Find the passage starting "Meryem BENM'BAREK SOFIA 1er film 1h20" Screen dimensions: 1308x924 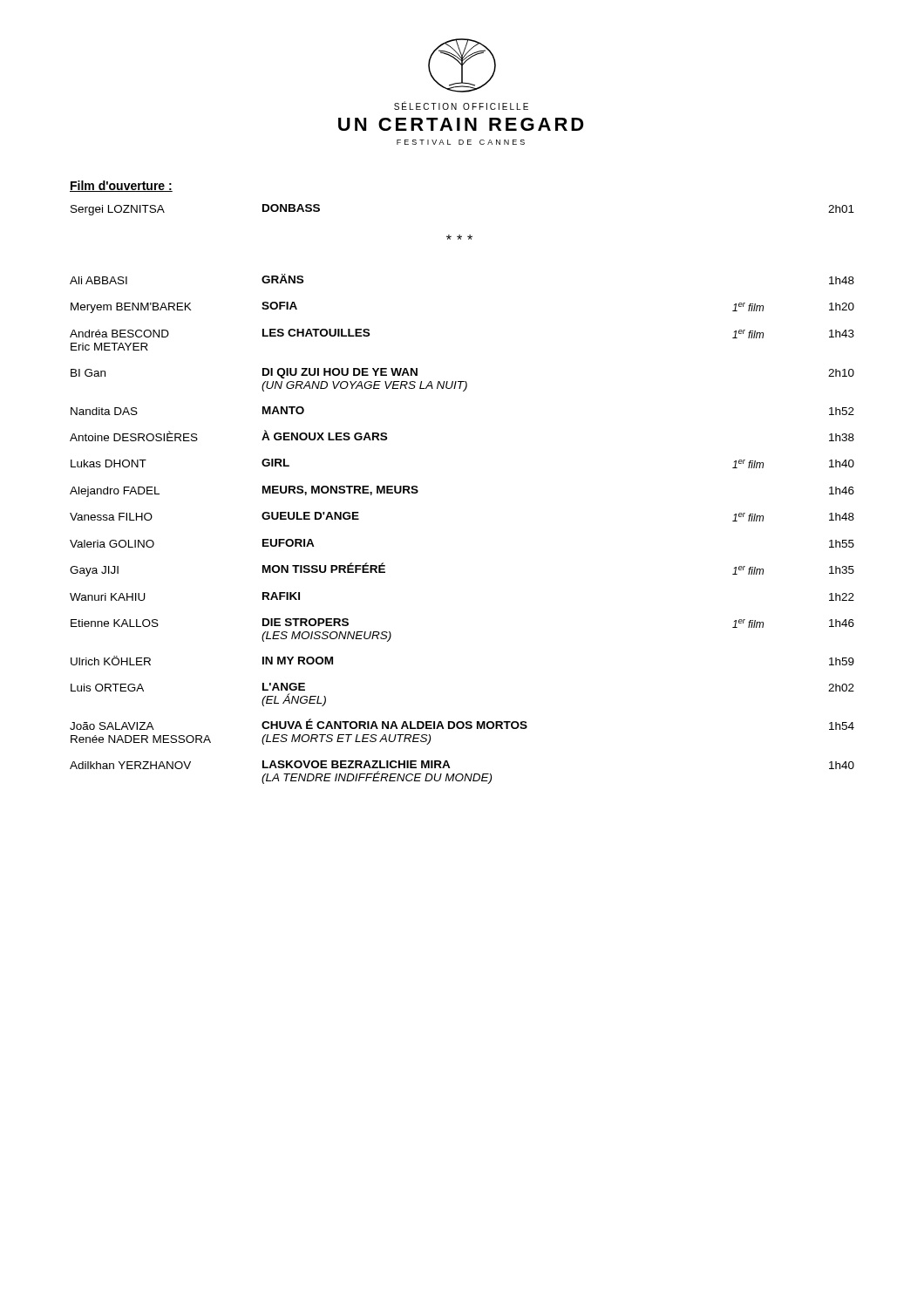tap(127, 307)
